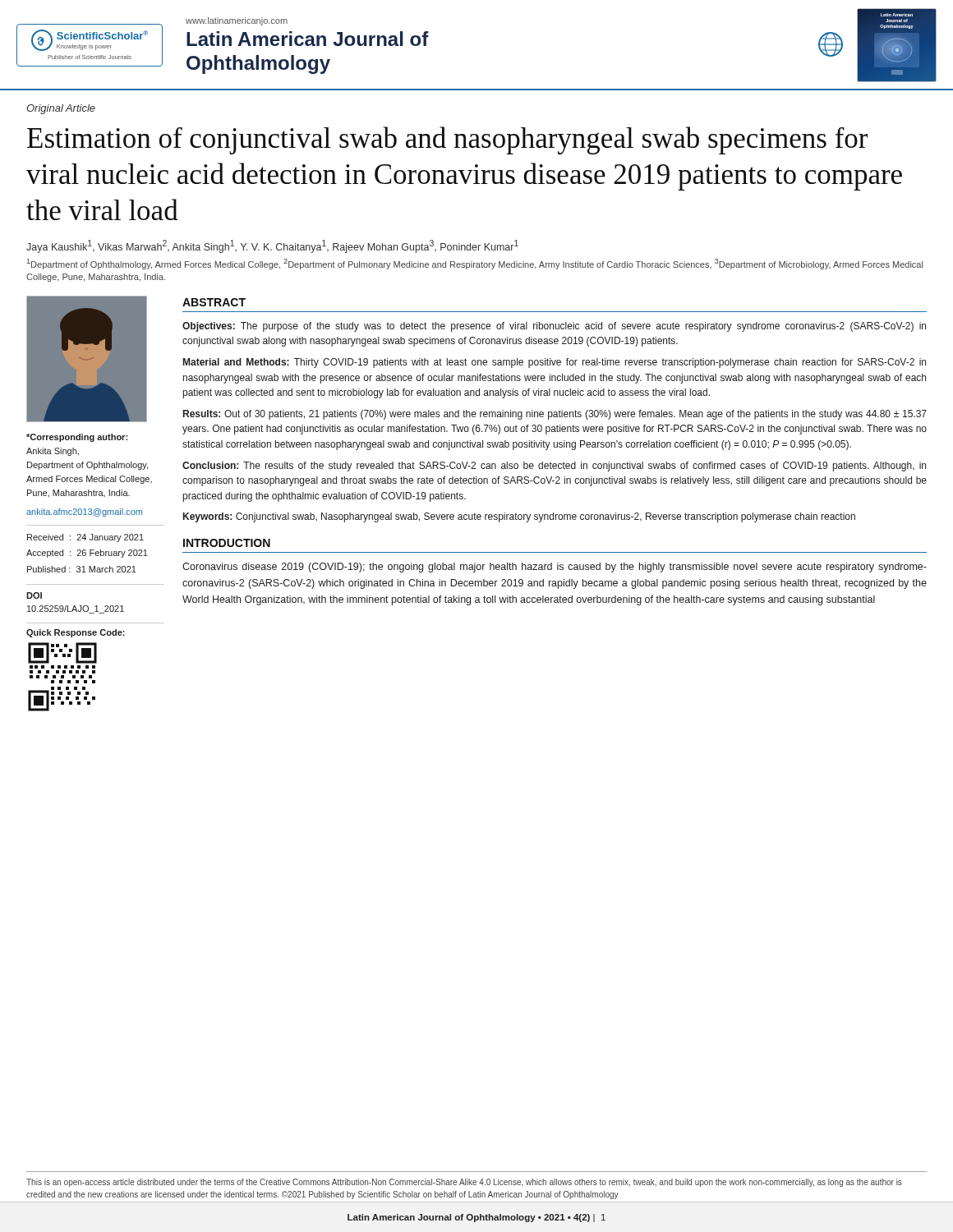Select the text starting "Estimation of conjunctival swab and nasopharyngeal swab specimens"
The height and width of the screenshot is (1232, 953).
tap(465, 175)
